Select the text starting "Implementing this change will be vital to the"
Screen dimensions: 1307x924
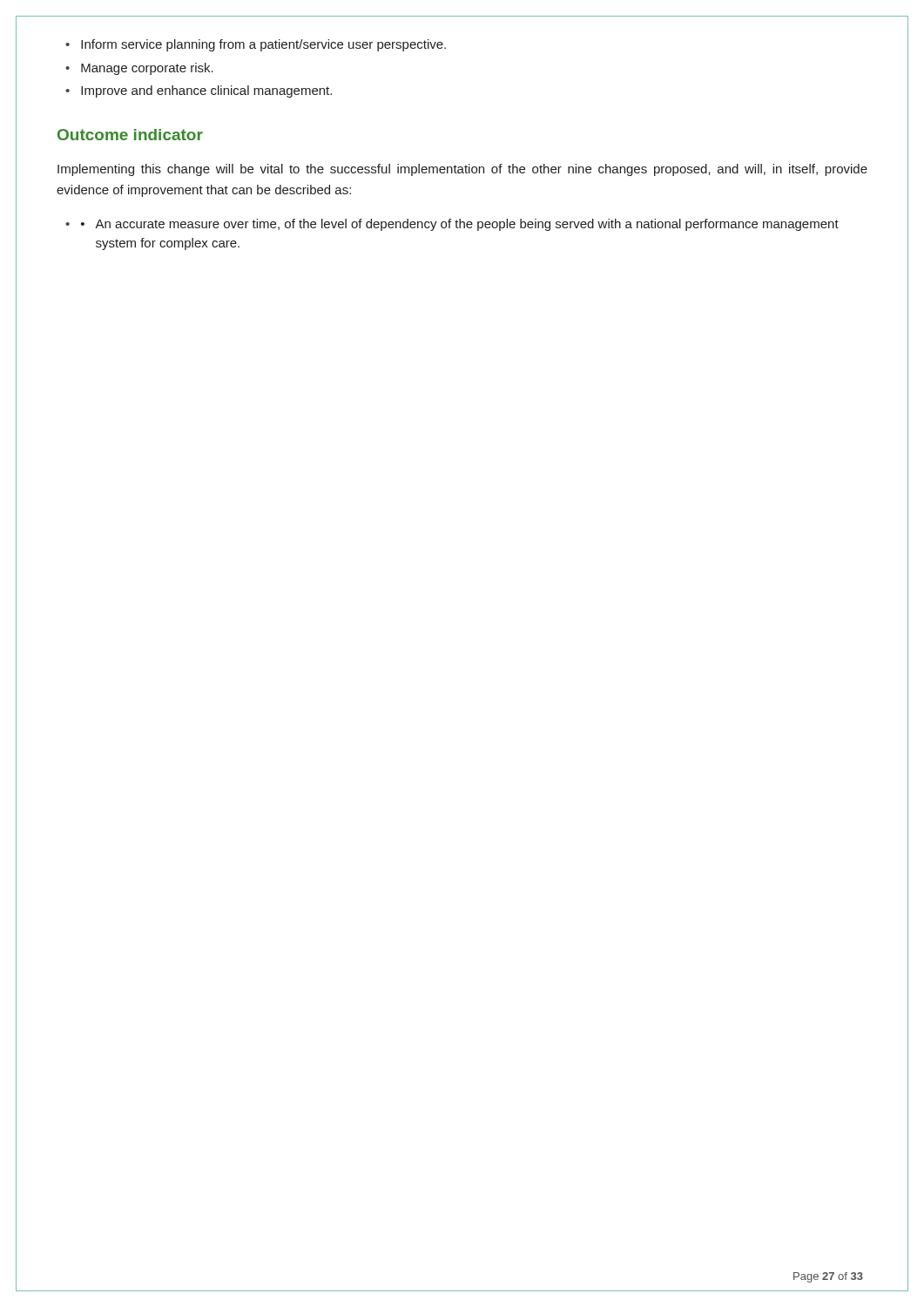coord(462,179)
